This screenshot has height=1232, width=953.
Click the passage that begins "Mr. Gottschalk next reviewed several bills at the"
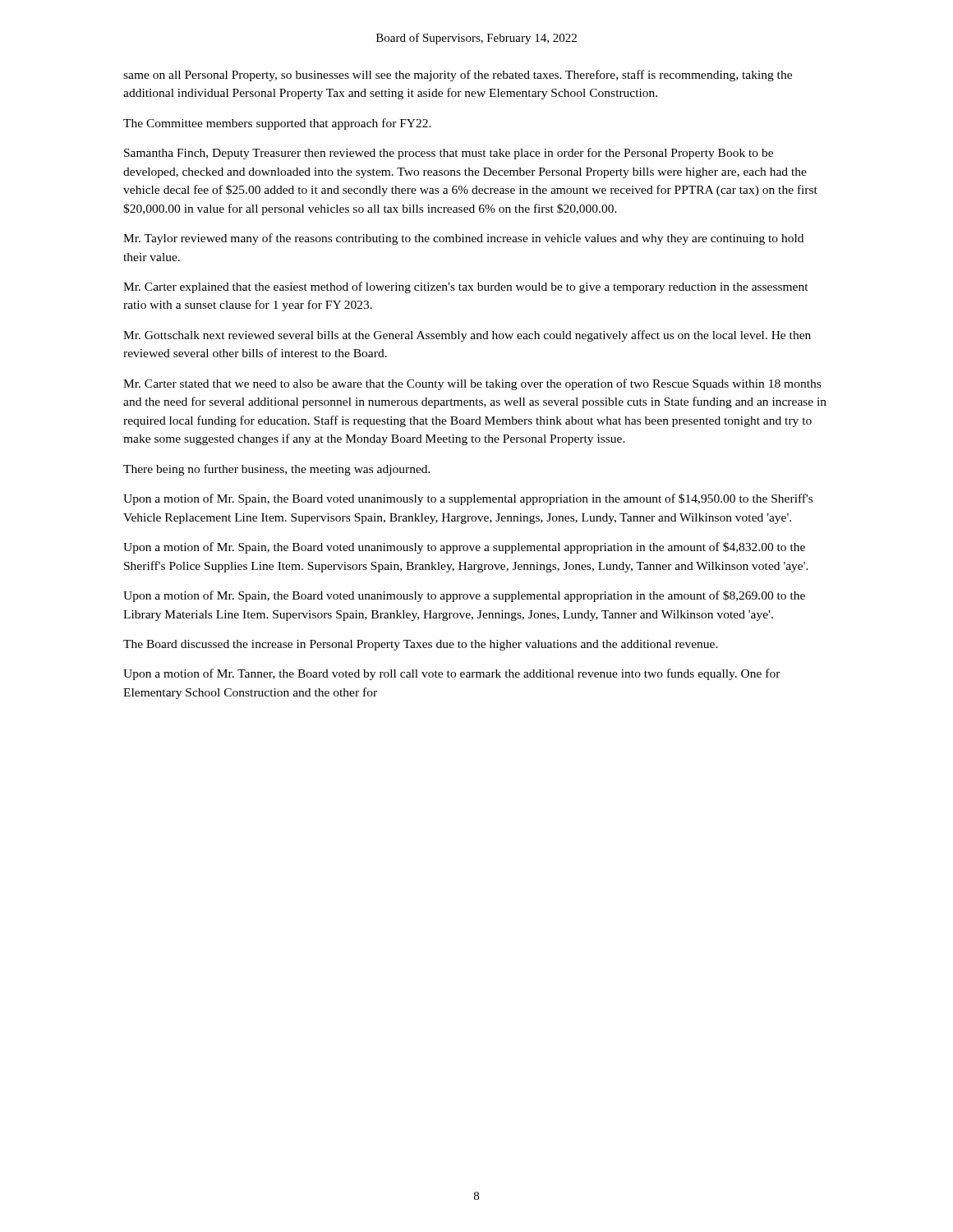tap(467, 344)
